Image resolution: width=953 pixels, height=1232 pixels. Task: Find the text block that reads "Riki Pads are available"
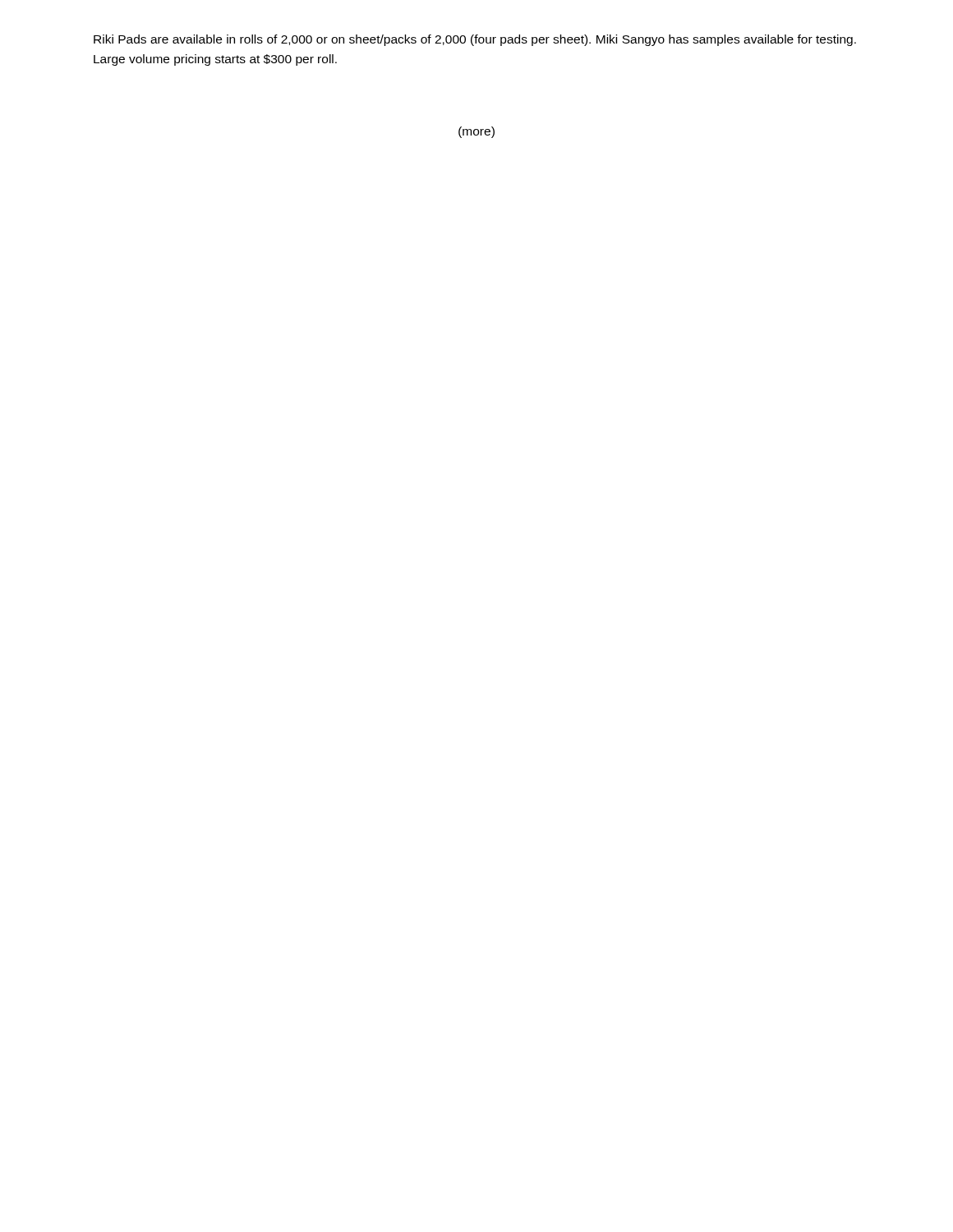tap(475, 49)
